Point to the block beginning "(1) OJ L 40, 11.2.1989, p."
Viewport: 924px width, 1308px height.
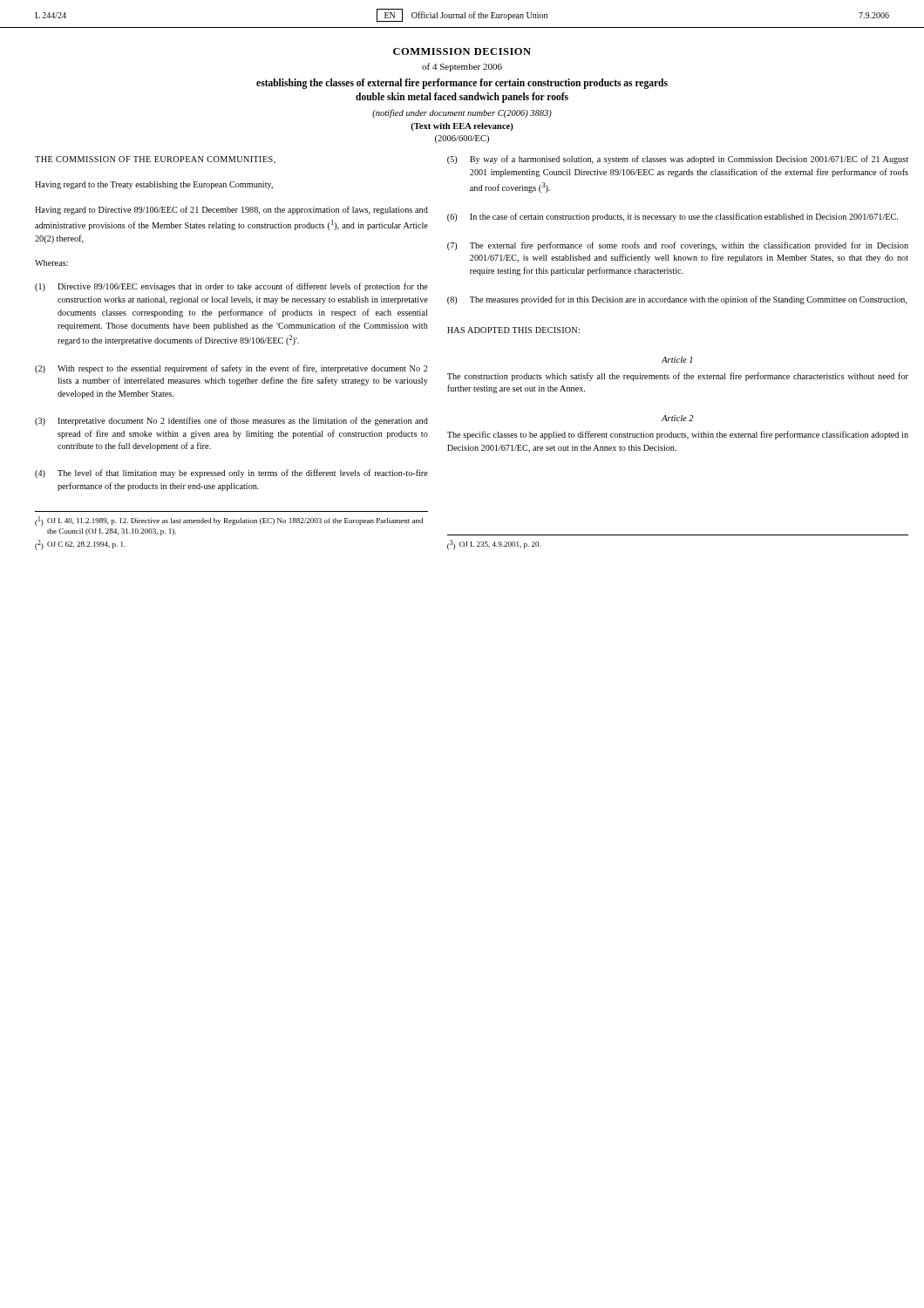pyautogui.click(x=231, y=533)
